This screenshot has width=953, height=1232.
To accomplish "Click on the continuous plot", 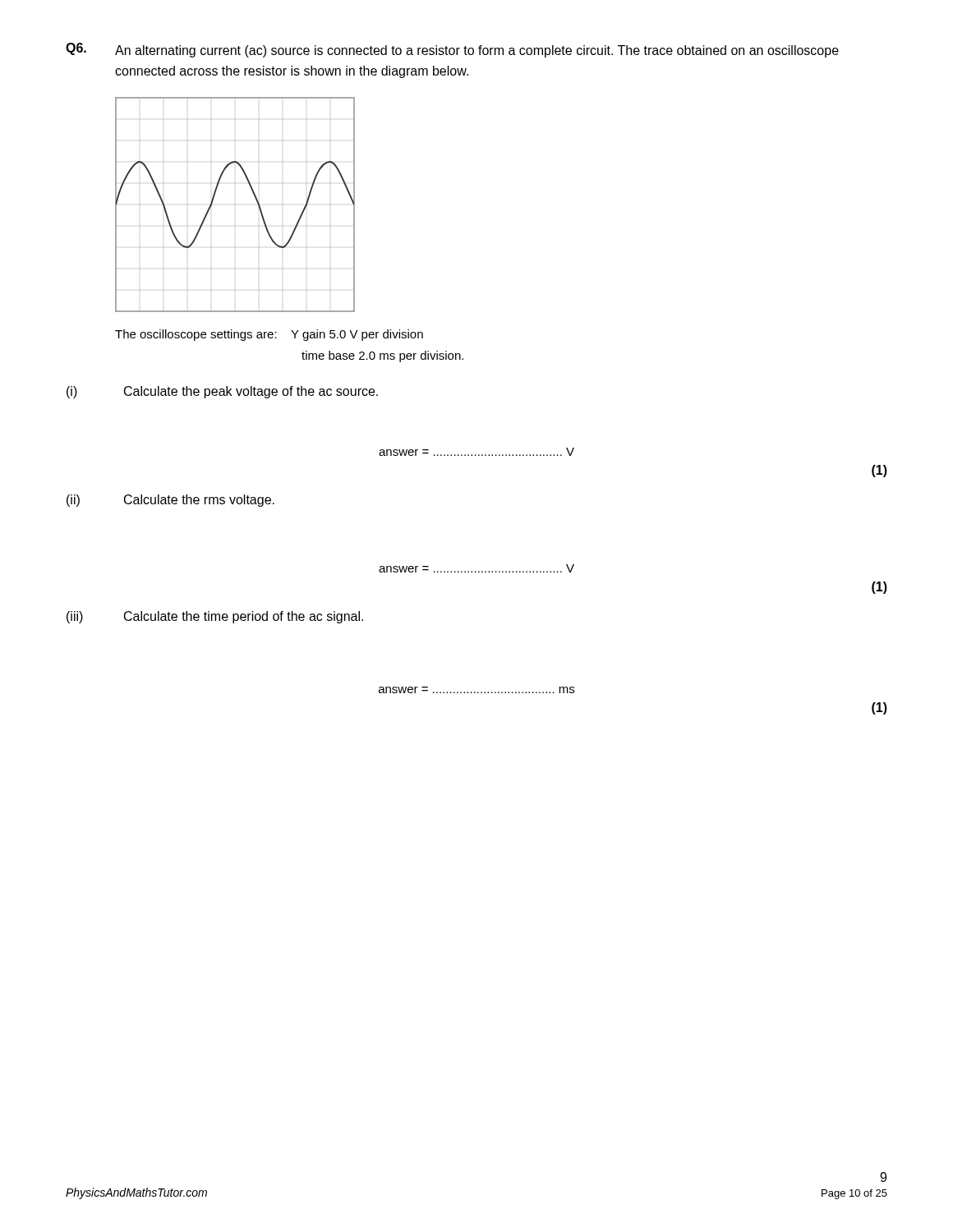I will 501,204.
